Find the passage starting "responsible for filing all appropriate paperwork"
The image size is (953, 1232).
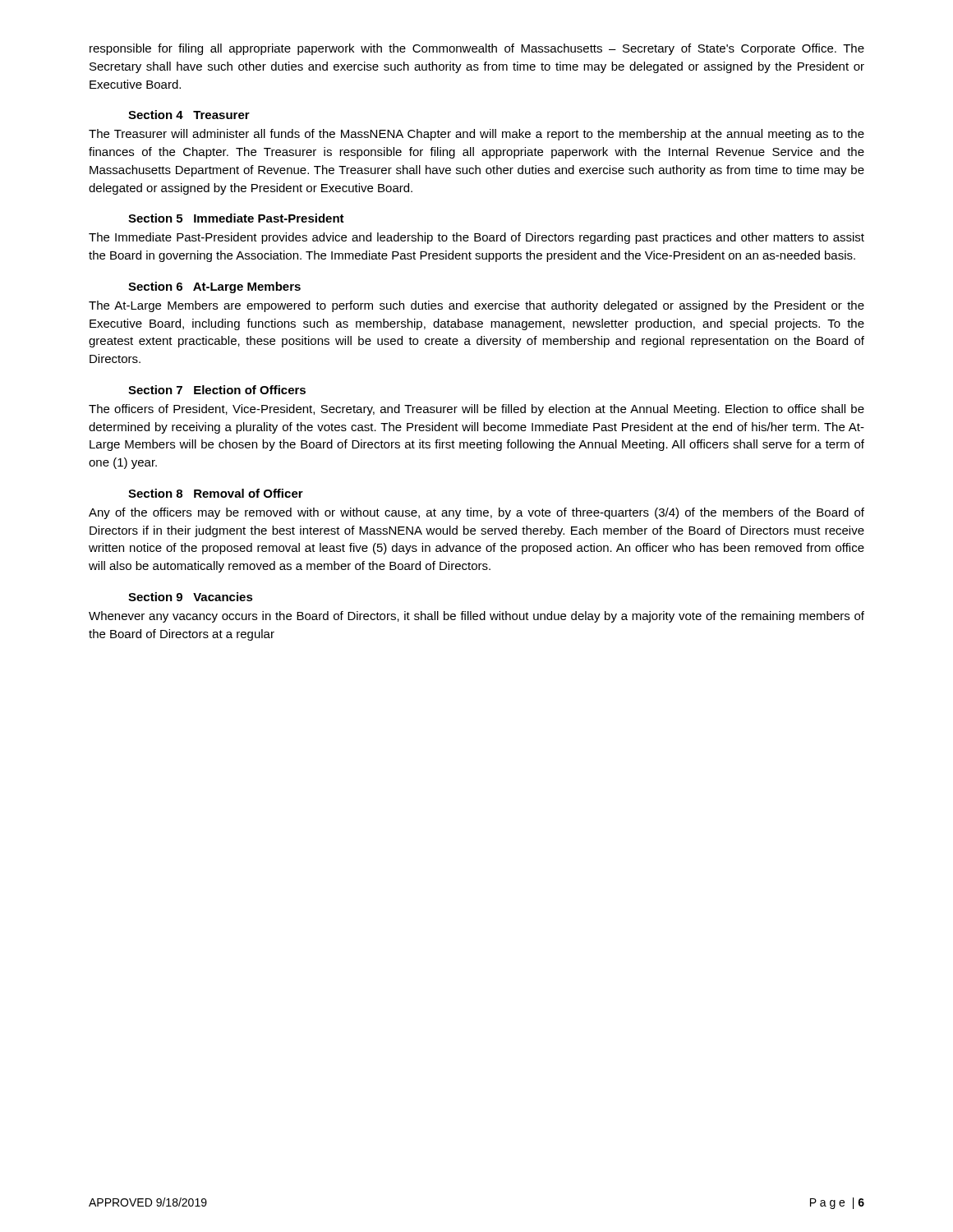click(476, 66)
